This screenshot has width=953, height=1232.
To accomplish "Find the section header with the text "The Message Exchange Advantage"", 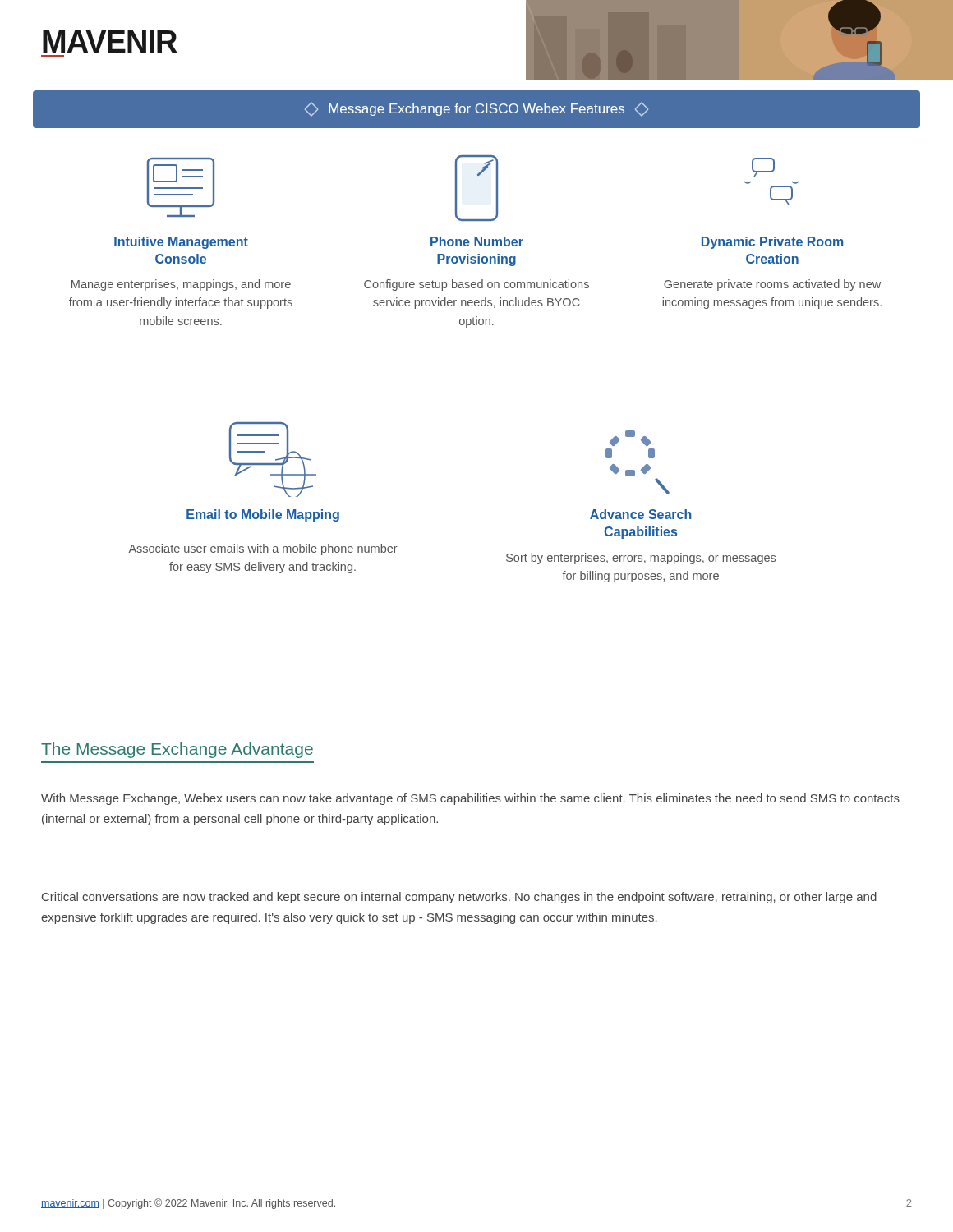I will pos(177,749).
